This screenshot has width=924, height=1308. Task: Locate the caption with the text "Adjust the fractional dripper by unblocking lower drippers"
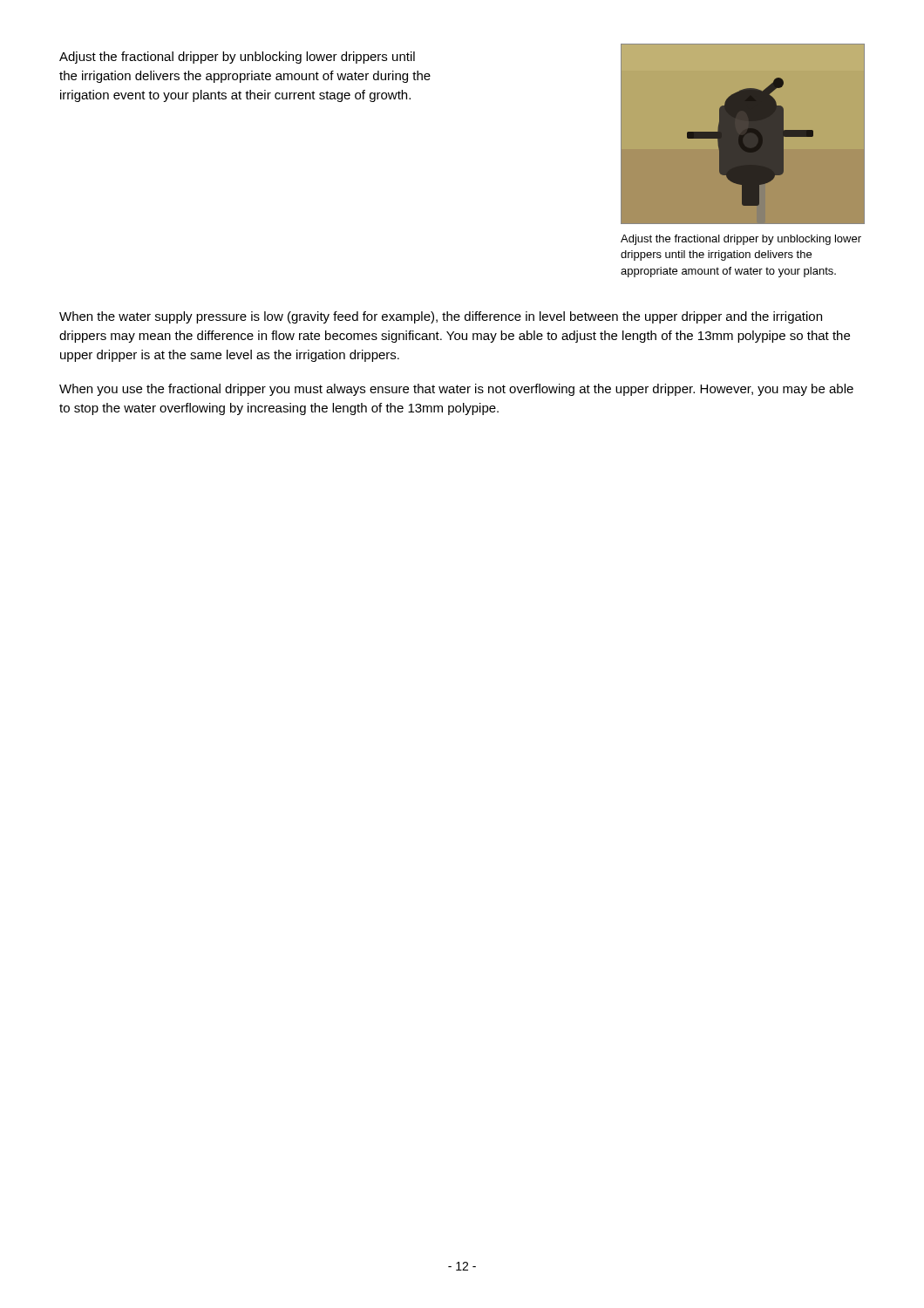741,255
